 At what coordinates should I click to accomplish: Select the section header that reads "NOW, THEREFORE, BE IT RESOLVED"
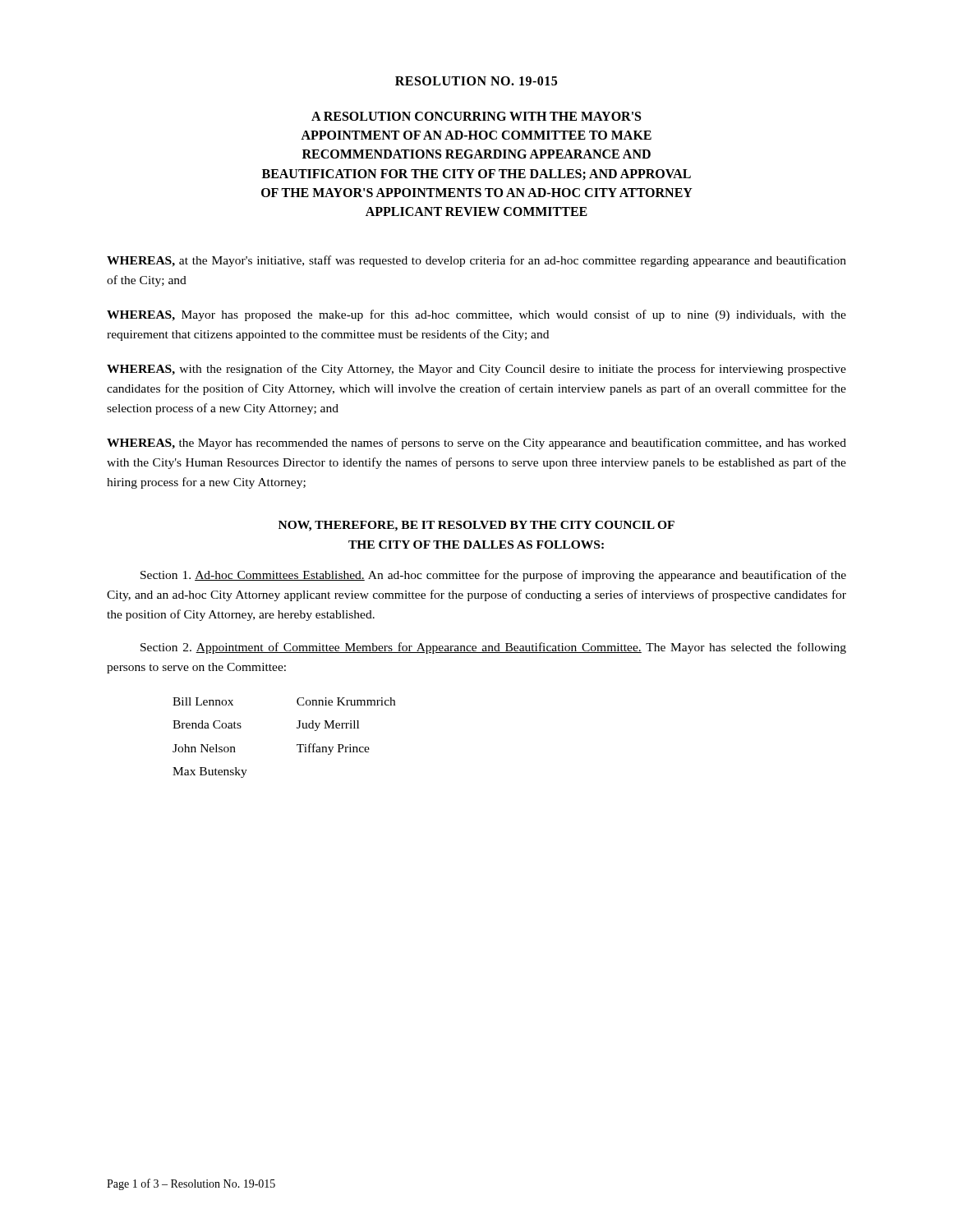tap(476, 534)
